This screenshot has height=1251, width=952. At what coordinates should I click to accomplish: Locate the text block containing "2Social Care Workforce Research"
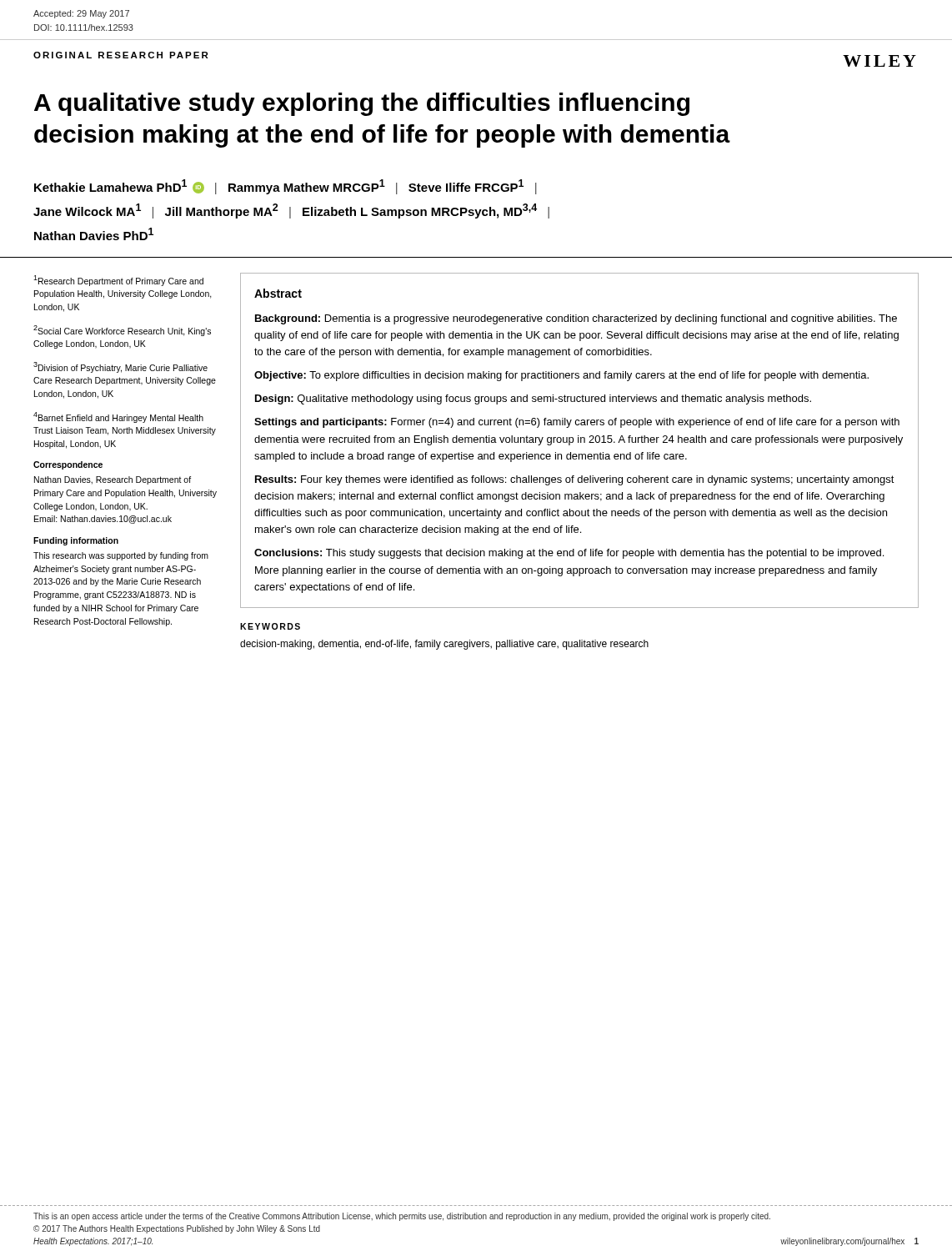125,337
